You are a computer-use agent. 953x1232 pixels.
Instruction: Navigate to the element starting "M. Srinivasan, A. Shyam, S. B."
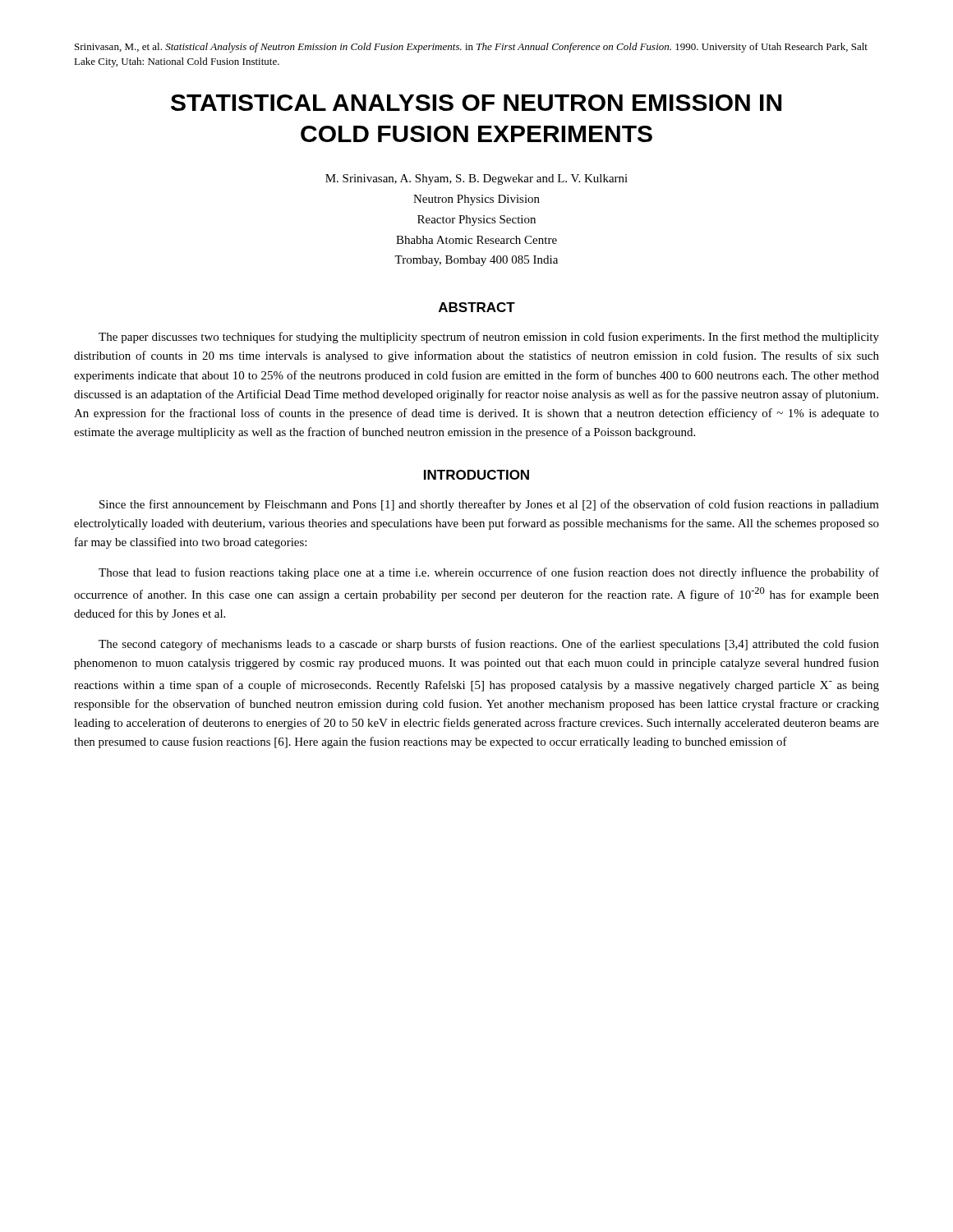pos(476,219)
